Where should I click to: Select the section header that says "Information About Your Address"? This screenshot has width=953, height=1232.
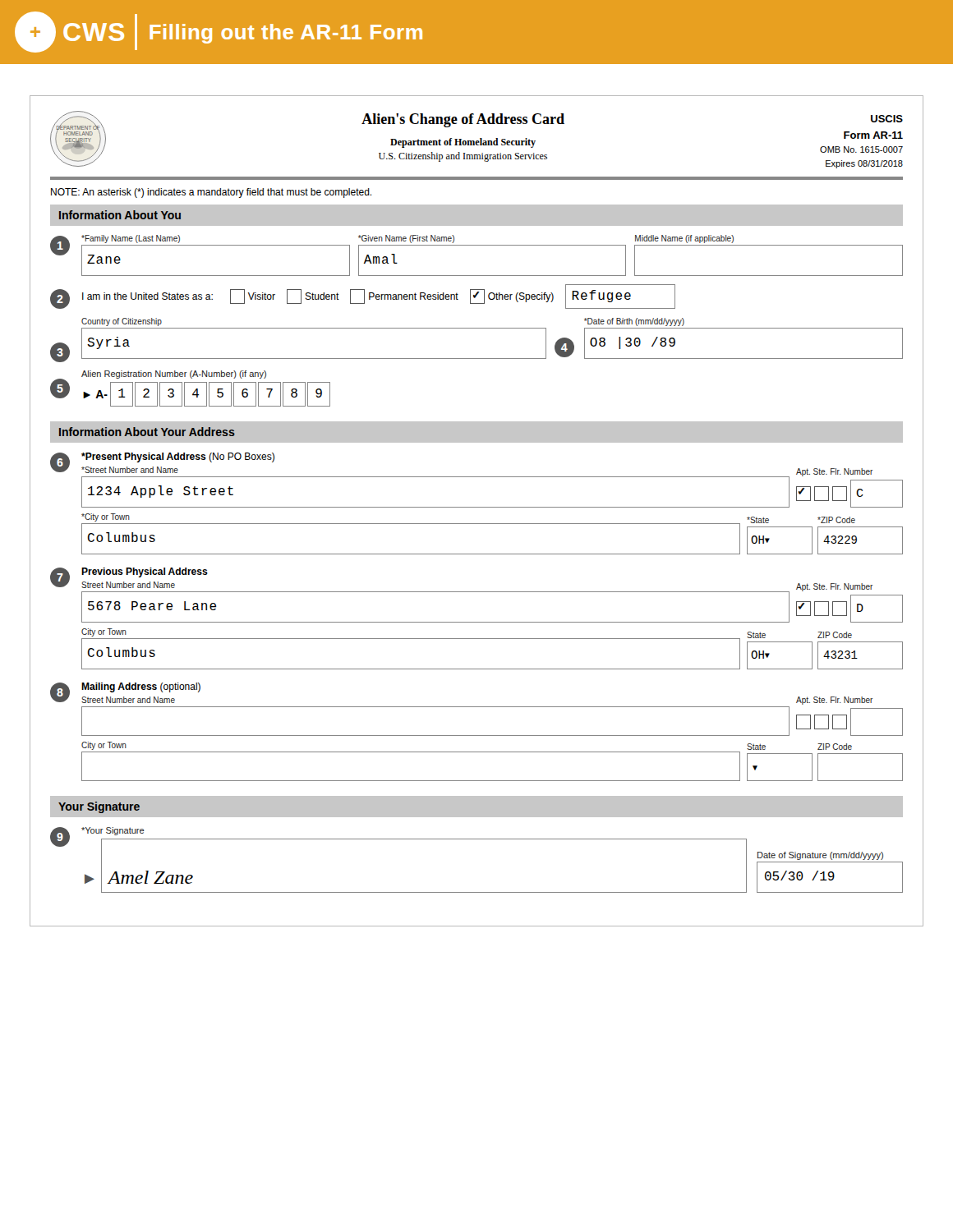tap(147, 432)
